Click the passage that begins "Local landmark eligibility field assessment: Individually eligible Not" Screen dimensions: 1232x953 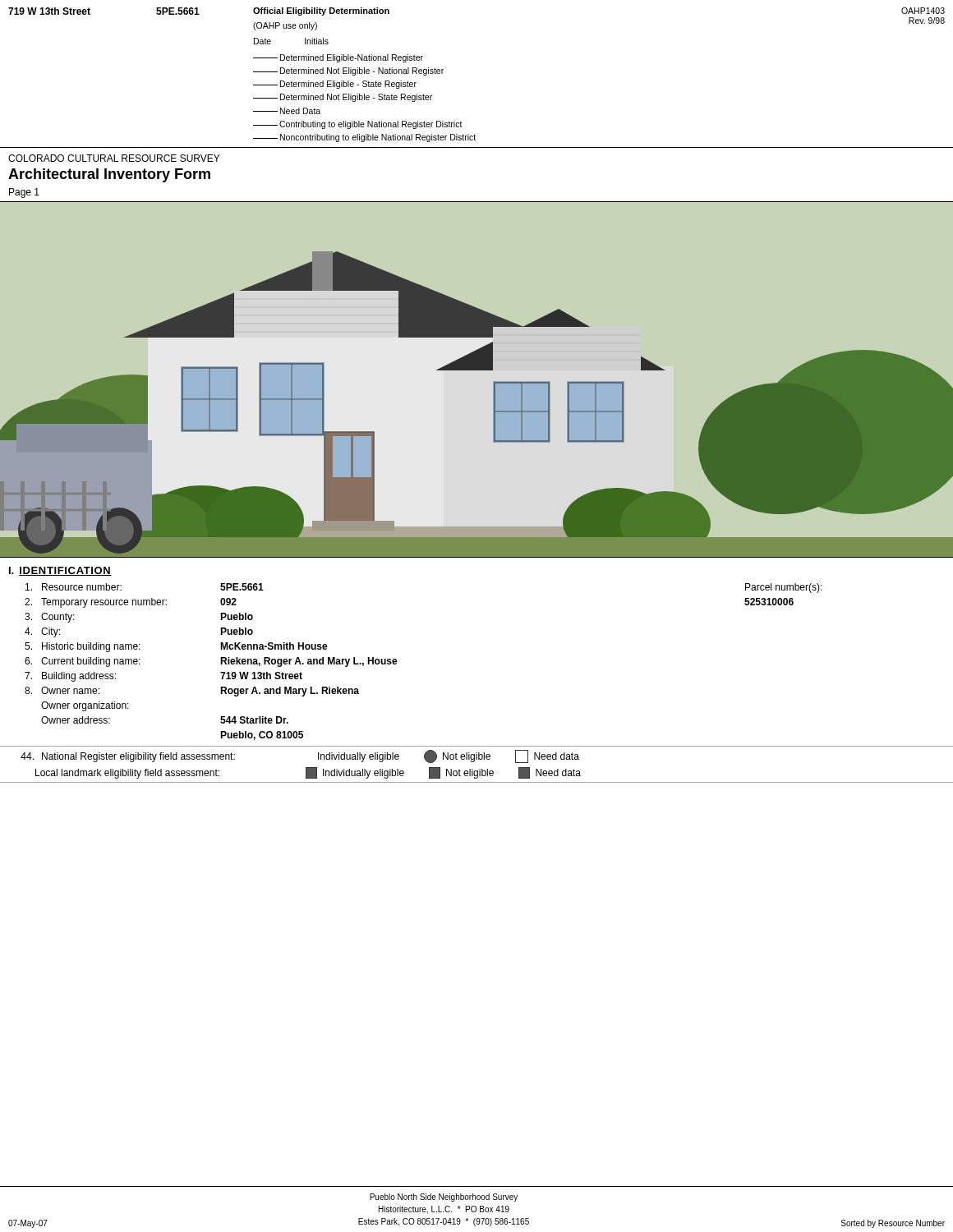click(x=308, y=773)
